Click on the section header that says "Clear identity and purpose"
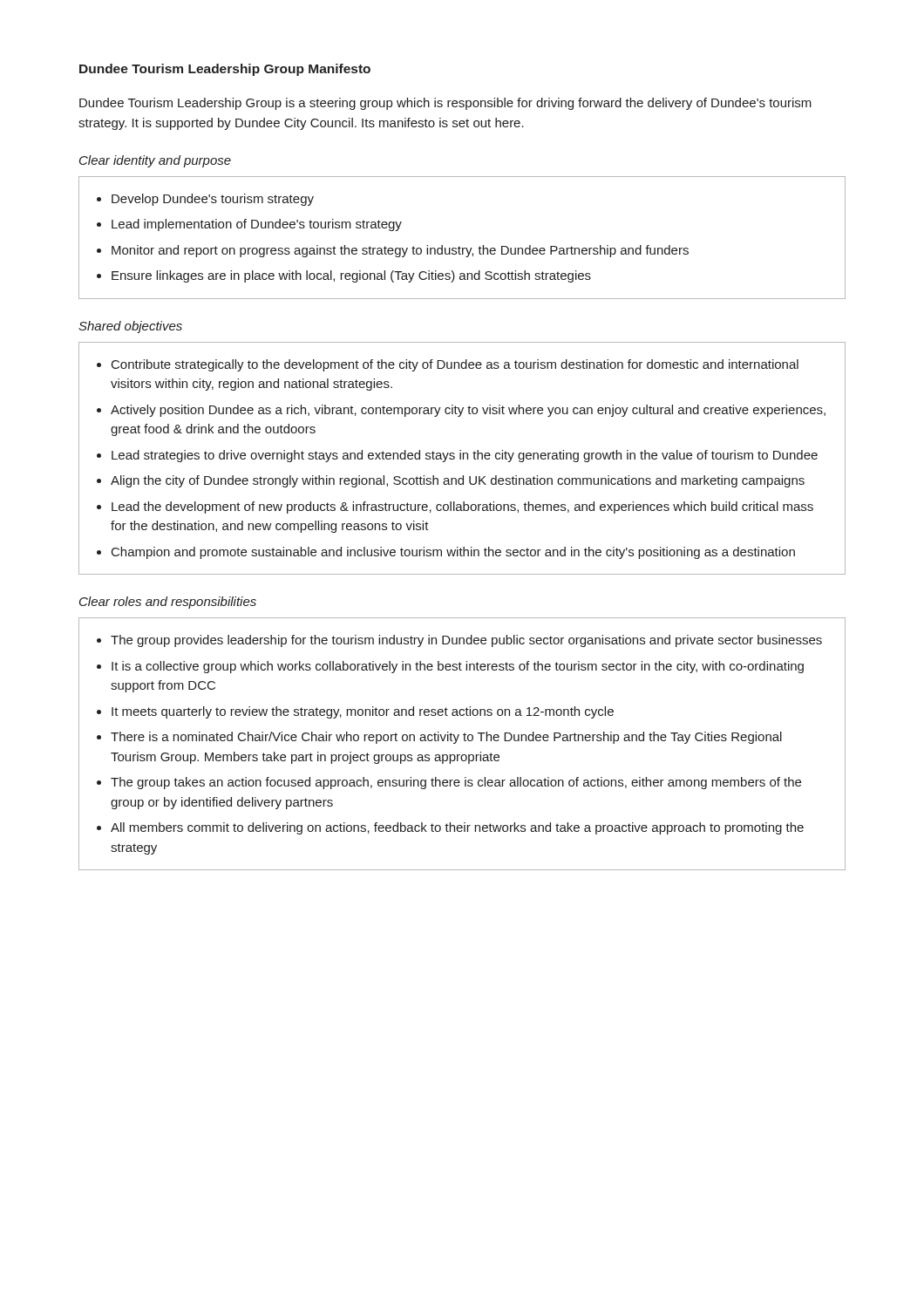The height and width of the screenshot is (1308, 924). (155, 160)
